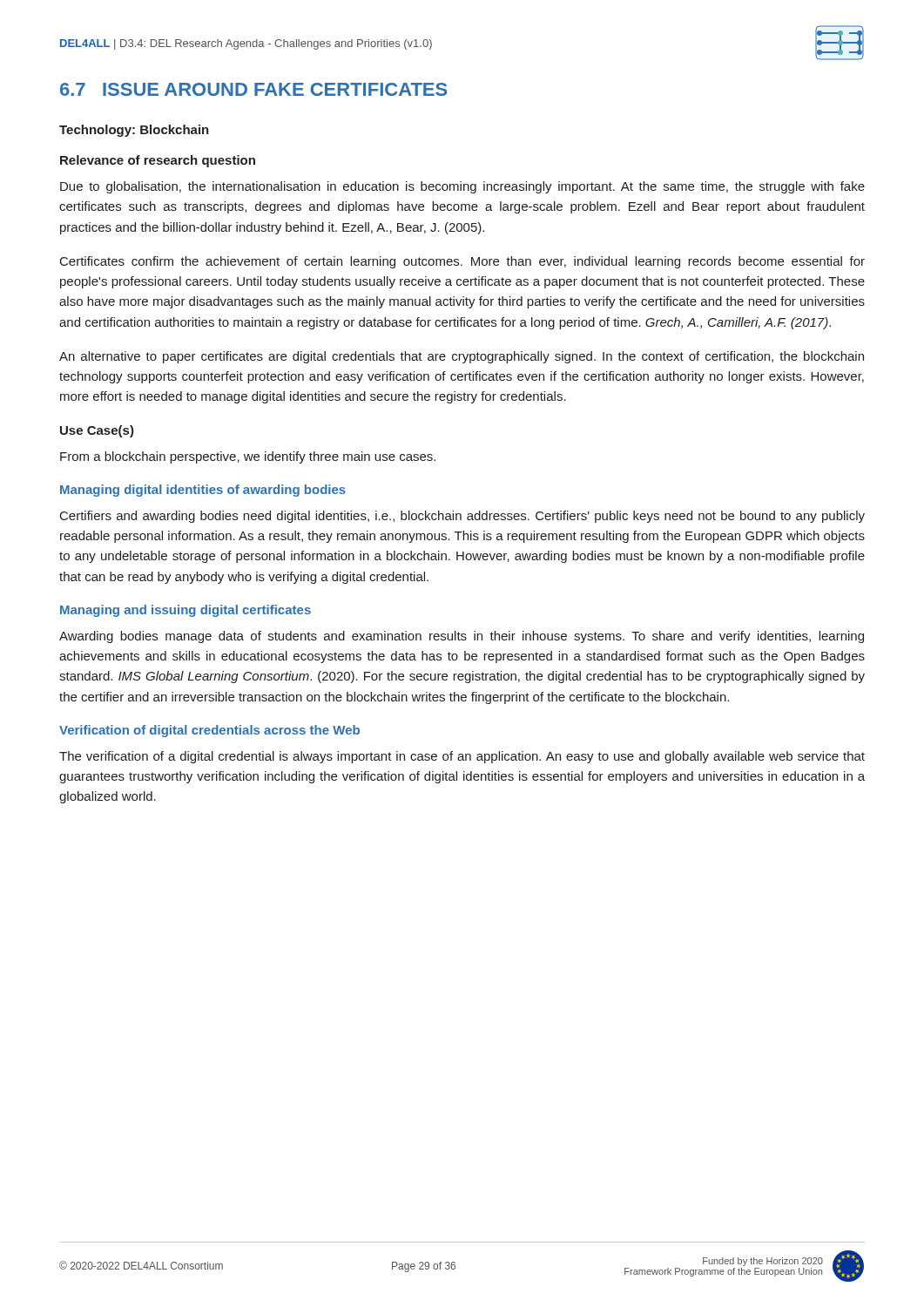Viewport: 924px width, 1307px height.
Task: Navigate to the text starting "The verification of a digital credential is"
Action: [462, 776]
